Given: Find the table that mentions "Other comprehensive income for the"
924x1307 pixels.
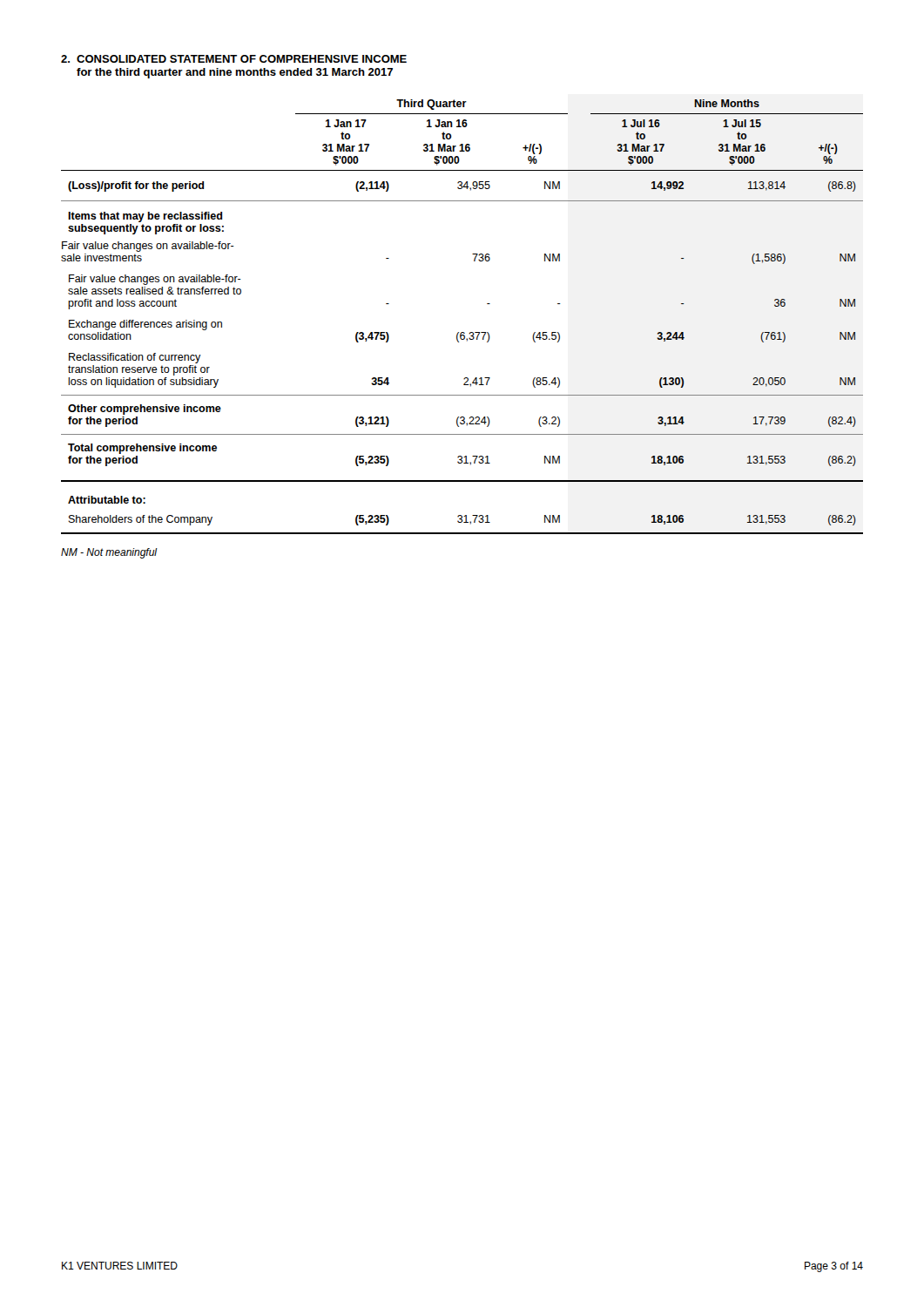Looking at the screenshot, I should pyautogui.click(x=462, y=314).
